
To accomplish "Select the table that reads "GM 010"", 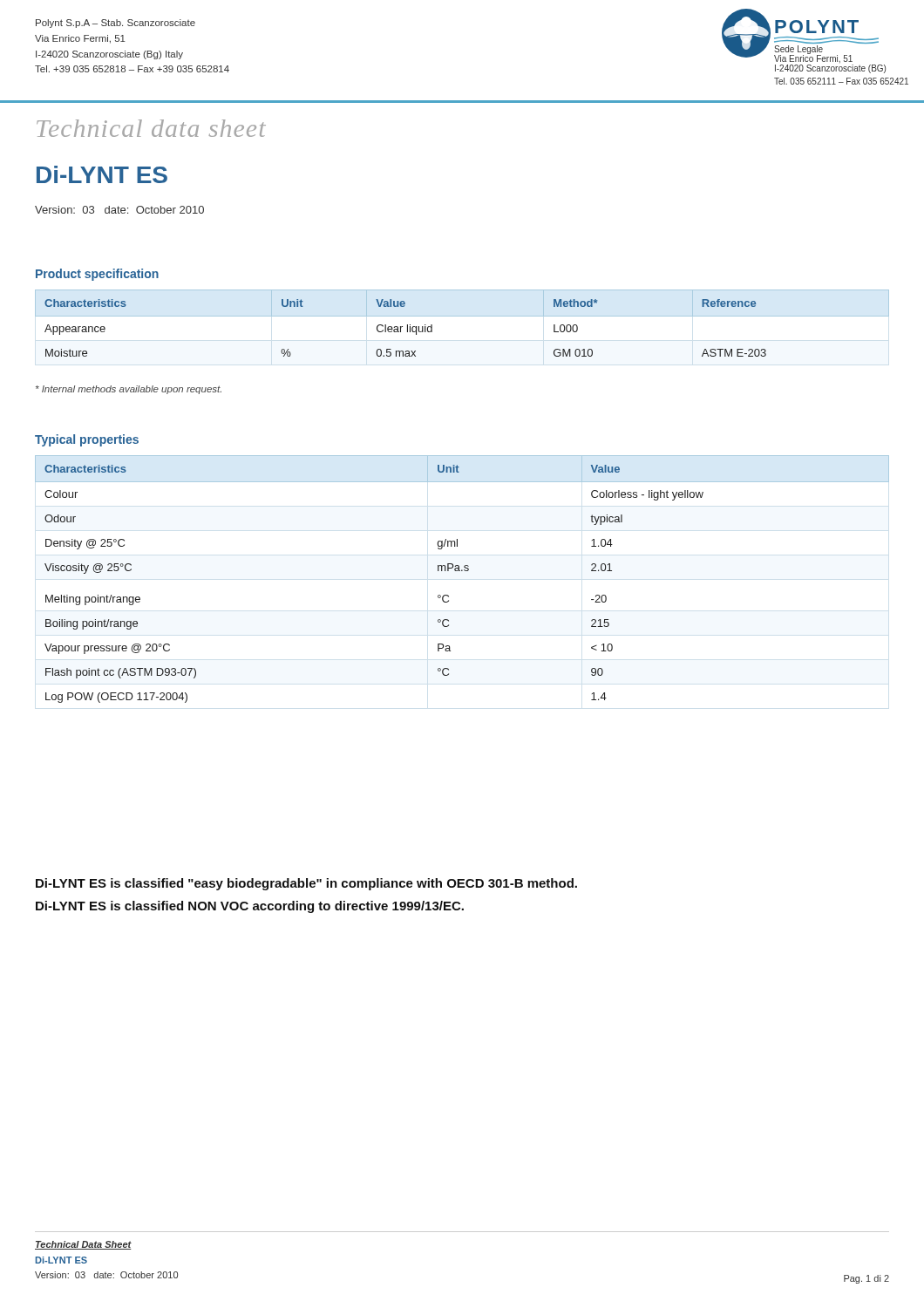I will pos(462,327).
